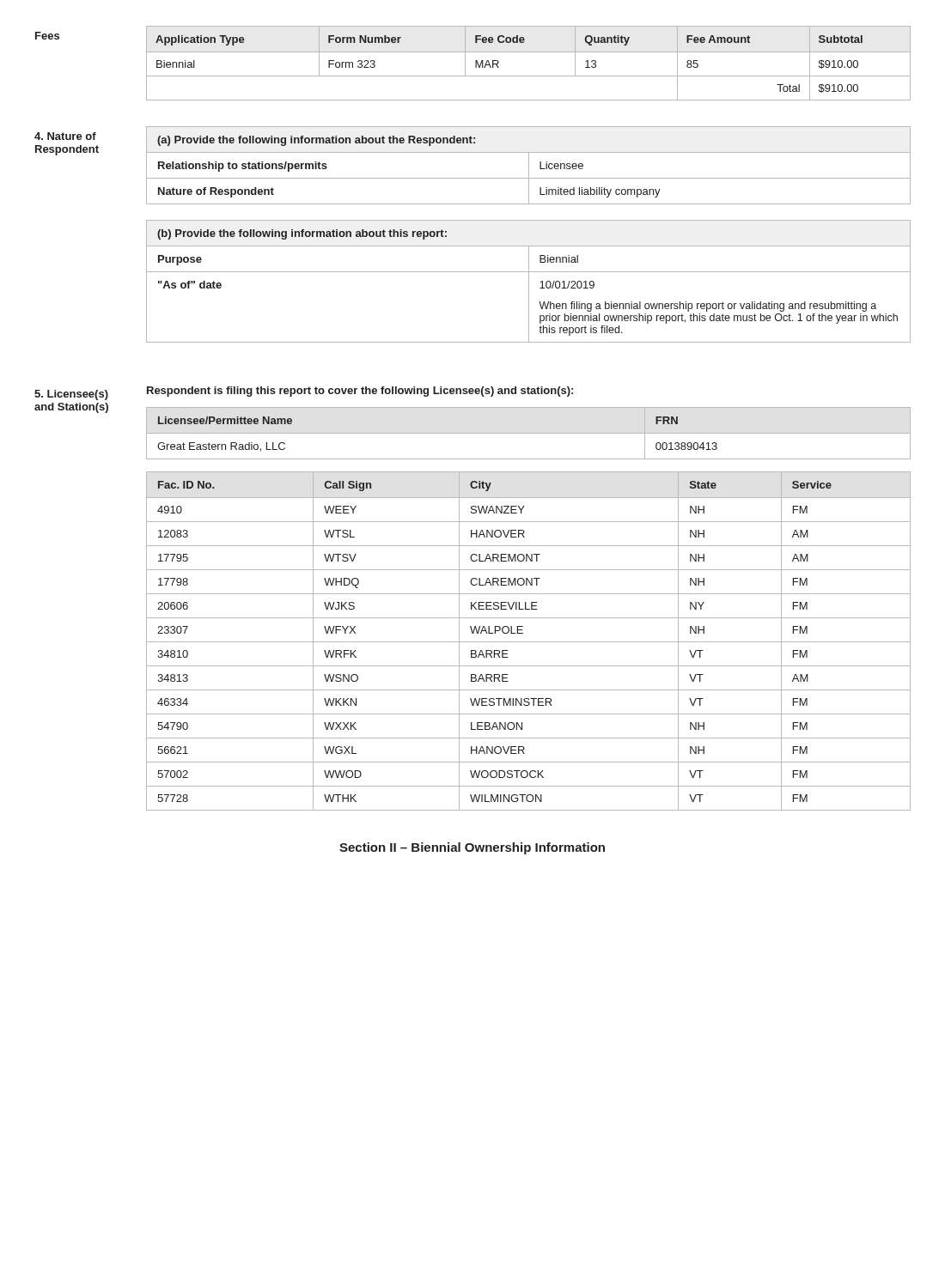Locate the table with the text "(b) Provide the following"
The width and height of the screenshot is (945, 1288).
(x=528, y=281)
